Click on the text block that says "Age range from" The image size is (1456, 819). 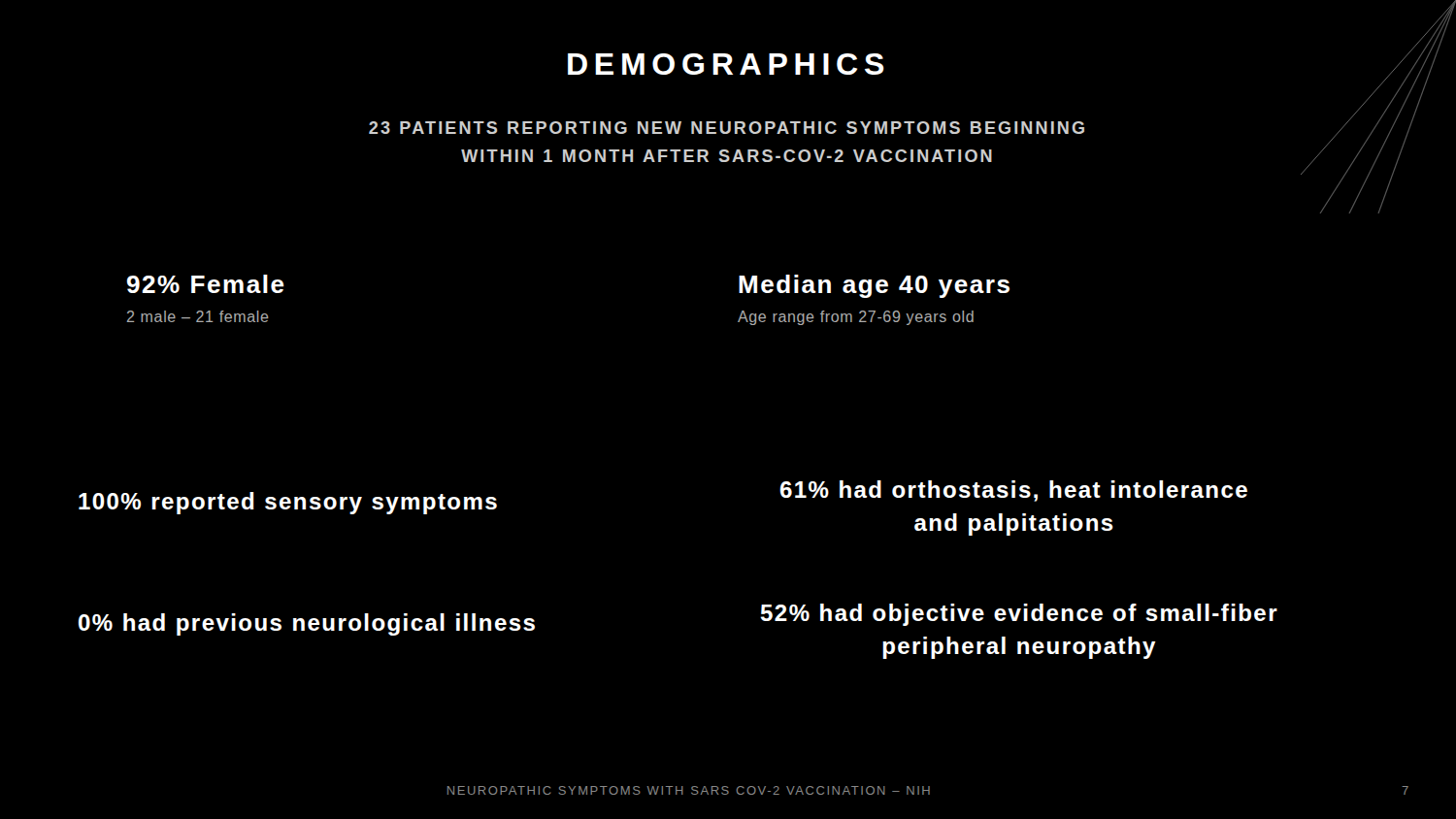point(856,317)
